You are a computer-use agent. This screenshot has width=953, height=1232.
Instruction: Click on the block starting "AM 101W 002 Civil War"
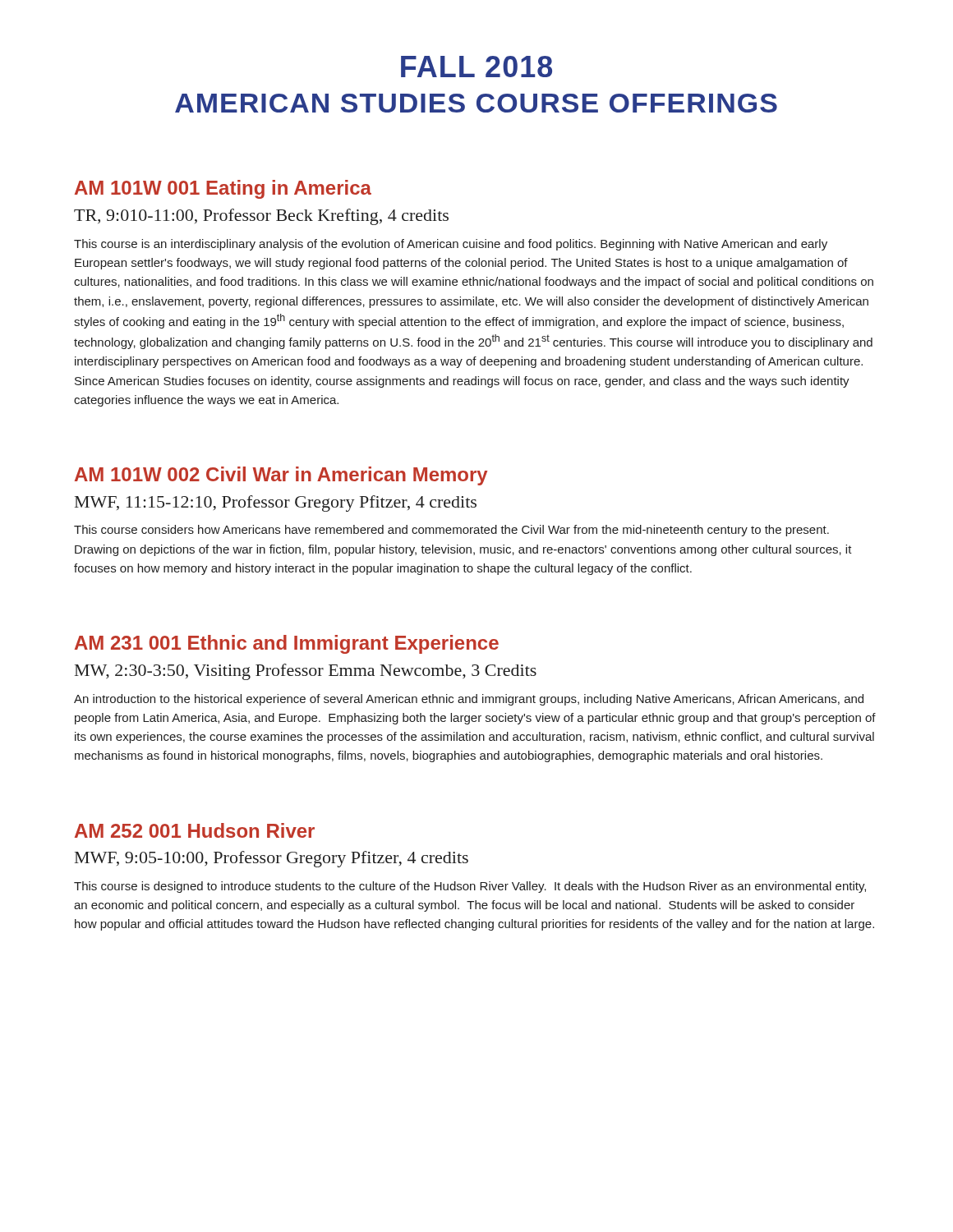(x=476, y=520)
